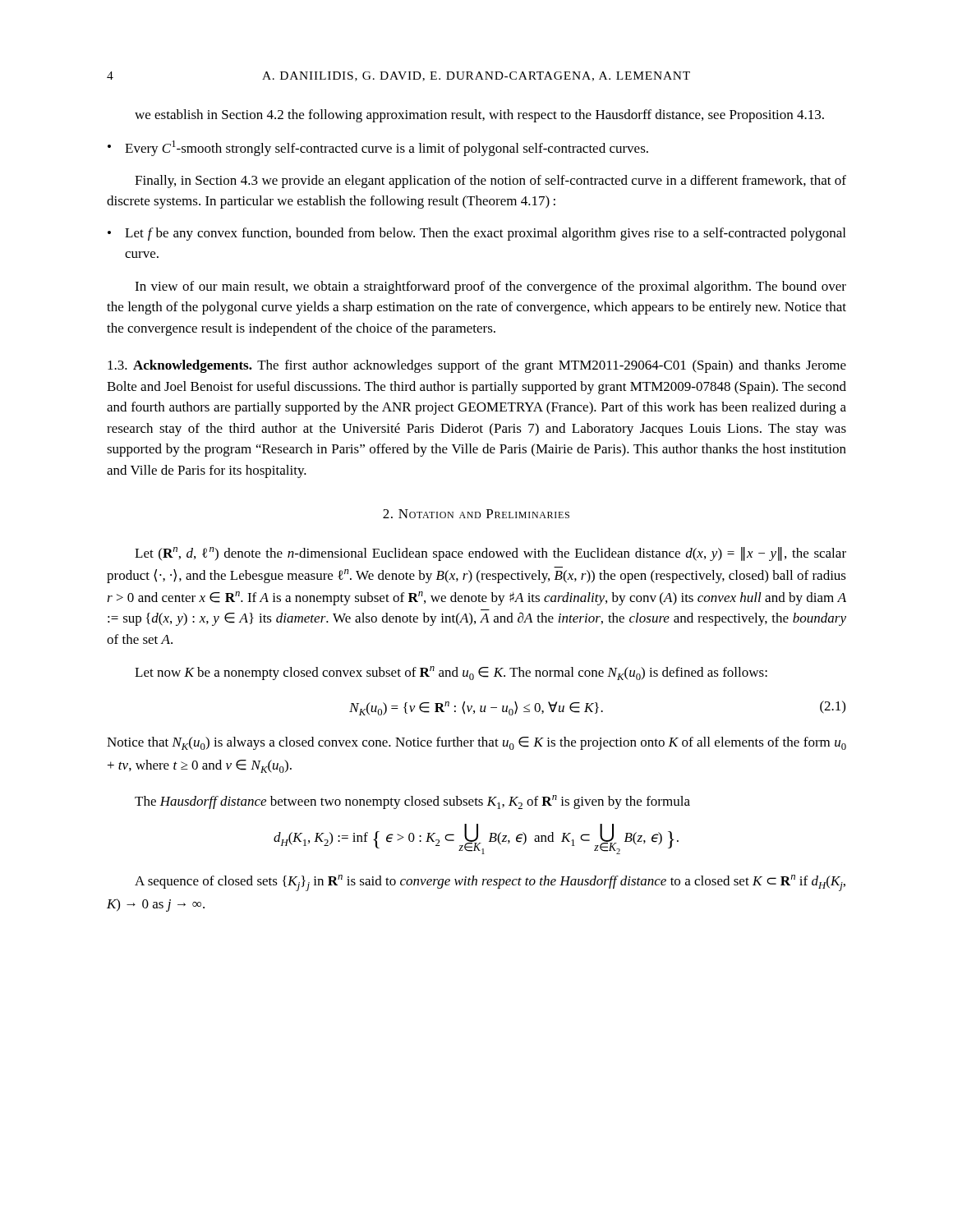Navigate to the region starting "The Hausdorff distance between"
Viewport: 953px width, 1232px height.
coord(412,801)
